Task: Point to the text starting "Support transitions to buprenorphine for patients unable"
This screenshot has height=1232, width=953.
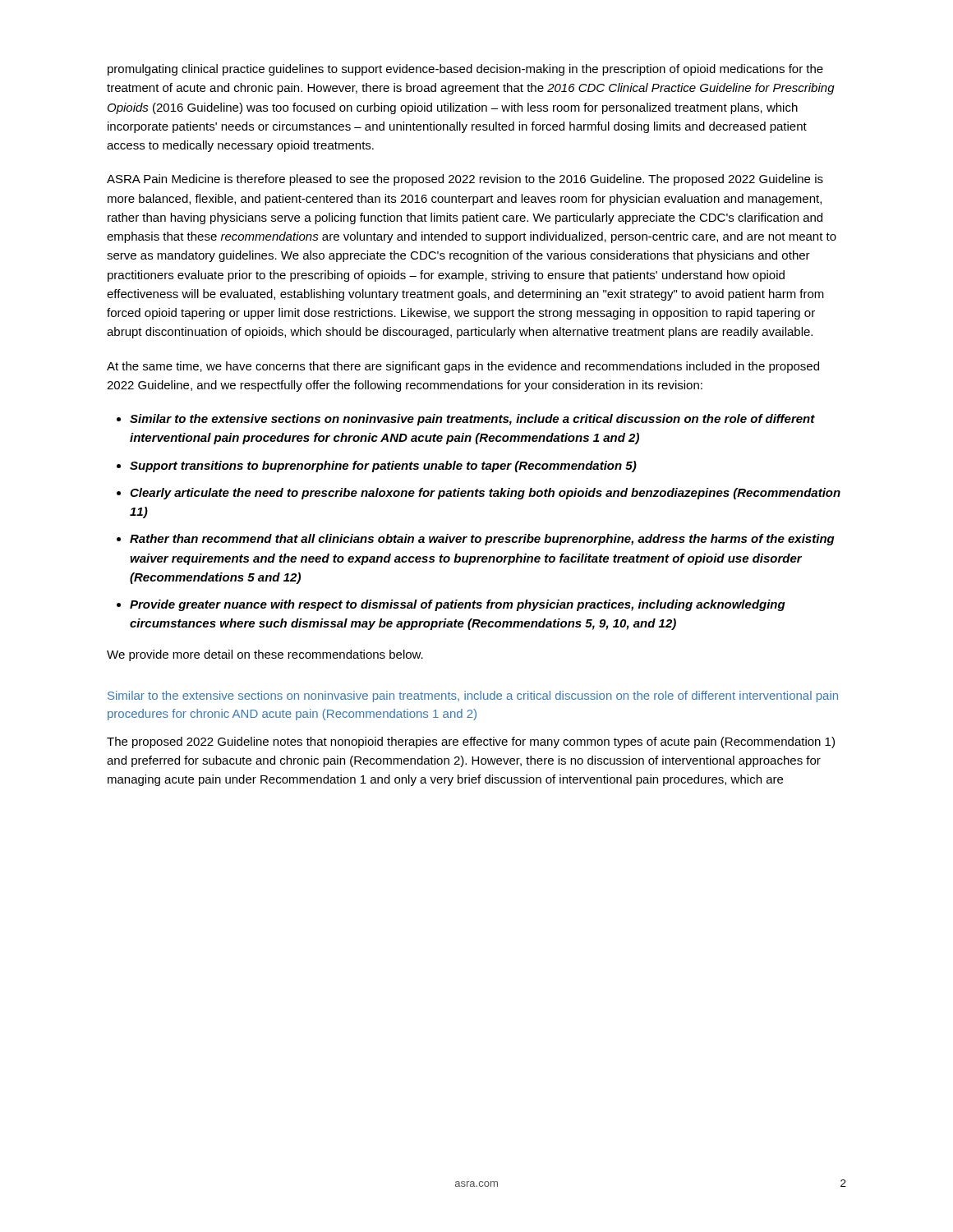Action: pos(383,465)
